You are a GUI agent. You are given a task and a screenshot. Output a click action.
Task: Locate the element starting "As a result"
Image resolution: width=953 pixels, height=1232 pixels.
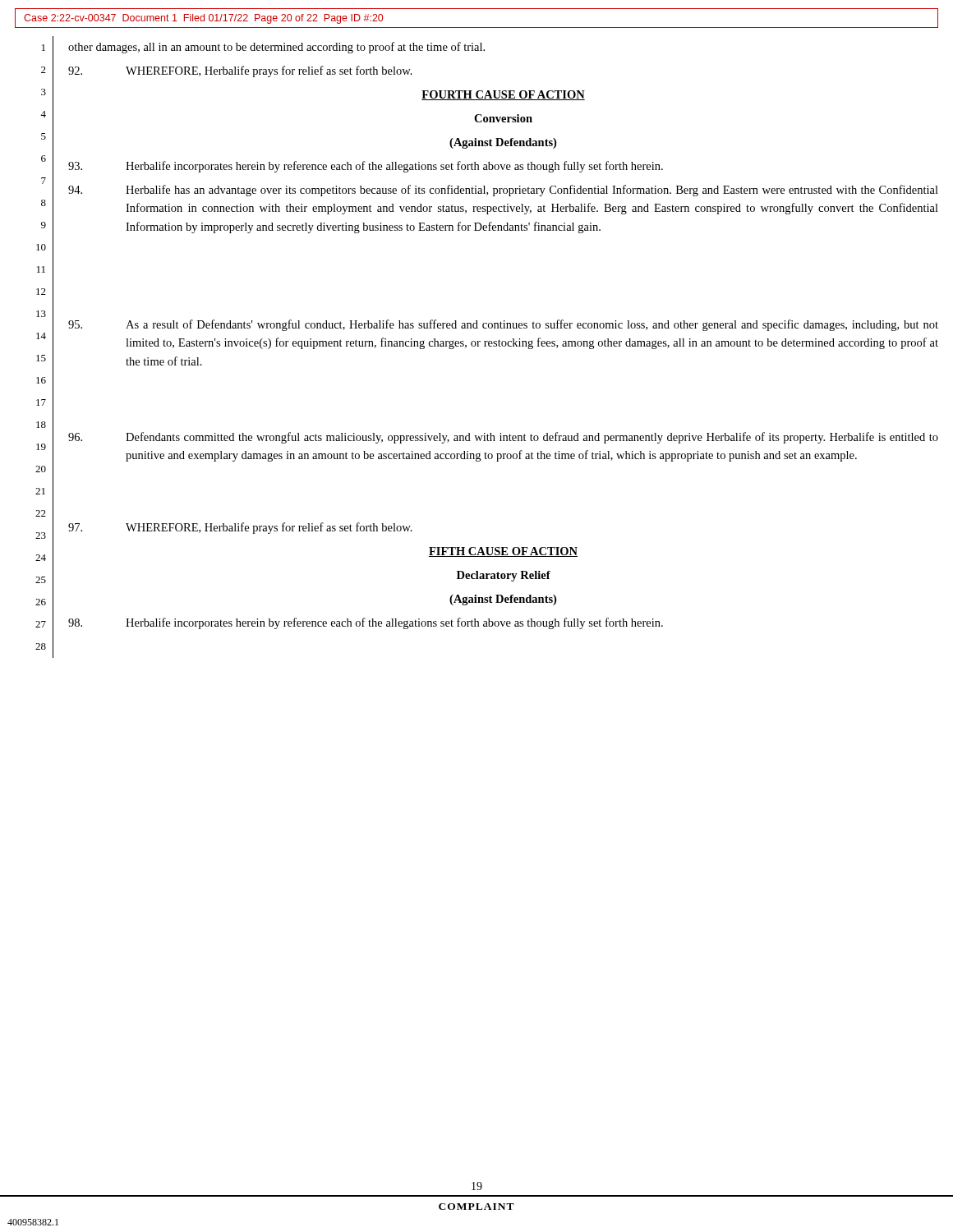[x=503, y=343]
